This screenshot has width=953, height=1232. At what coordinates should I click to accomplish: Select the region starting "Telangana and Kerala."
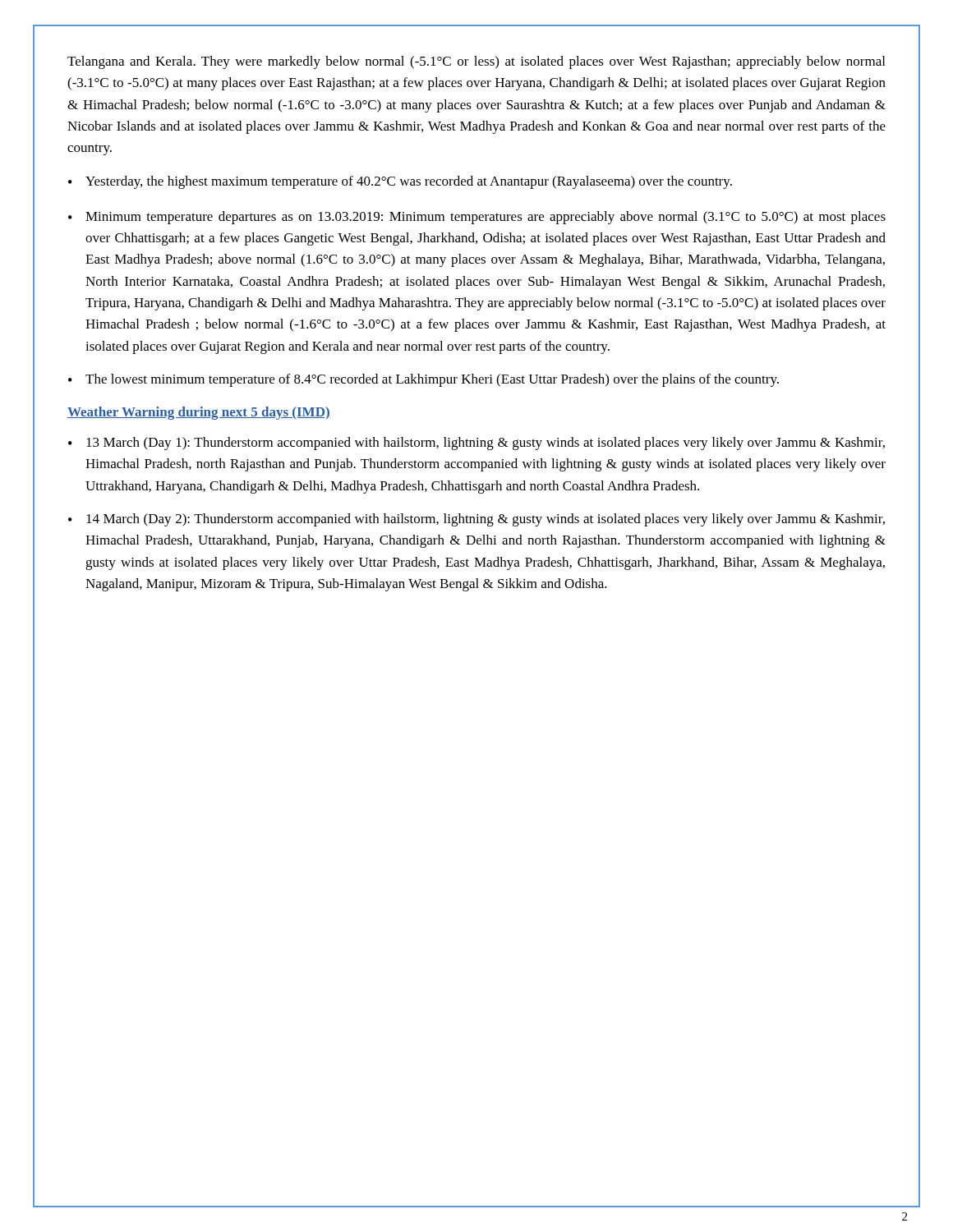(x=476, y=104)
